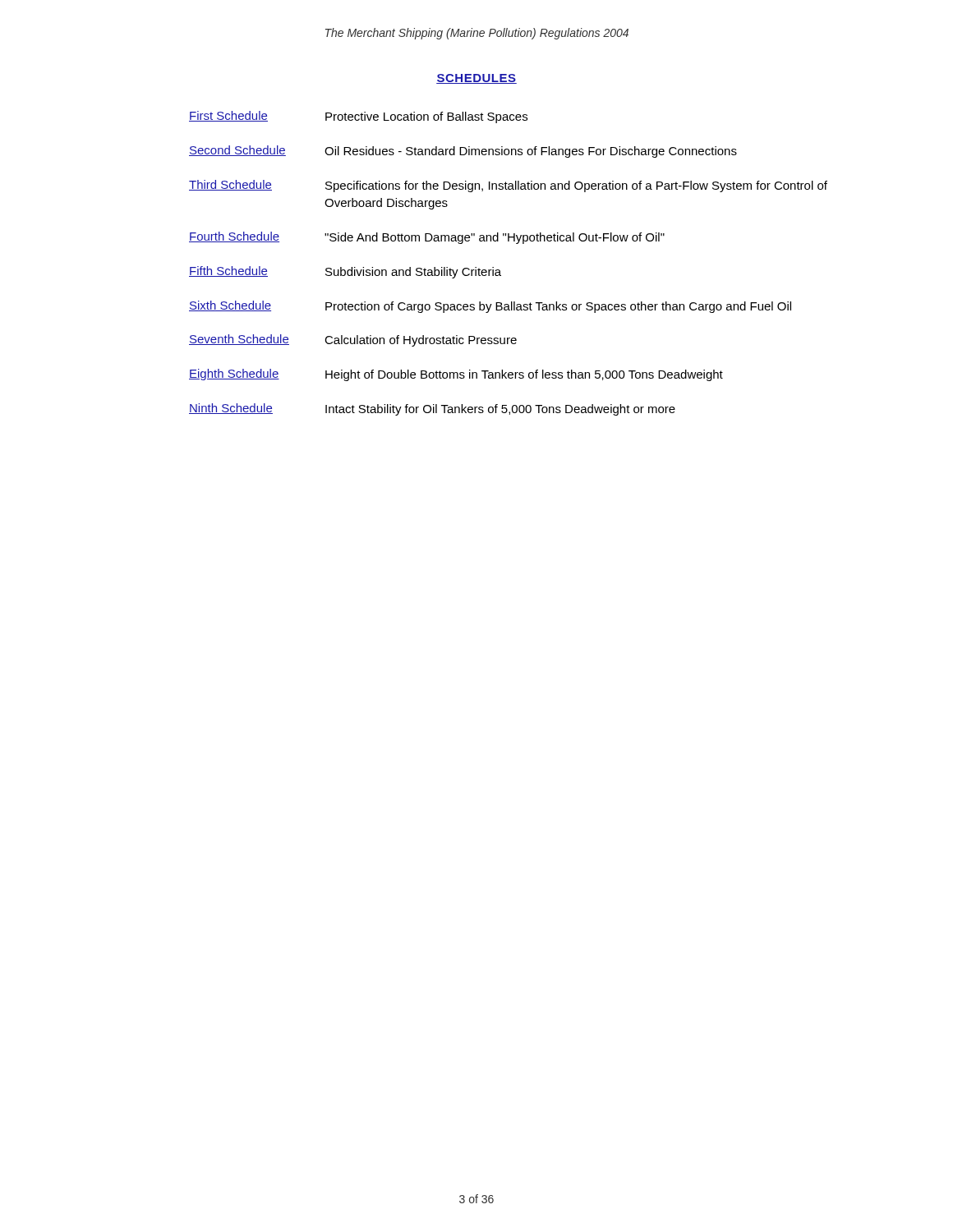The height and width of the screenshot is (1232, 953).
Task: Where does it say "Fifth Schedule Subdivision and Stability Criteria"?
Action: pyautogui.click(x=509, y=272)
